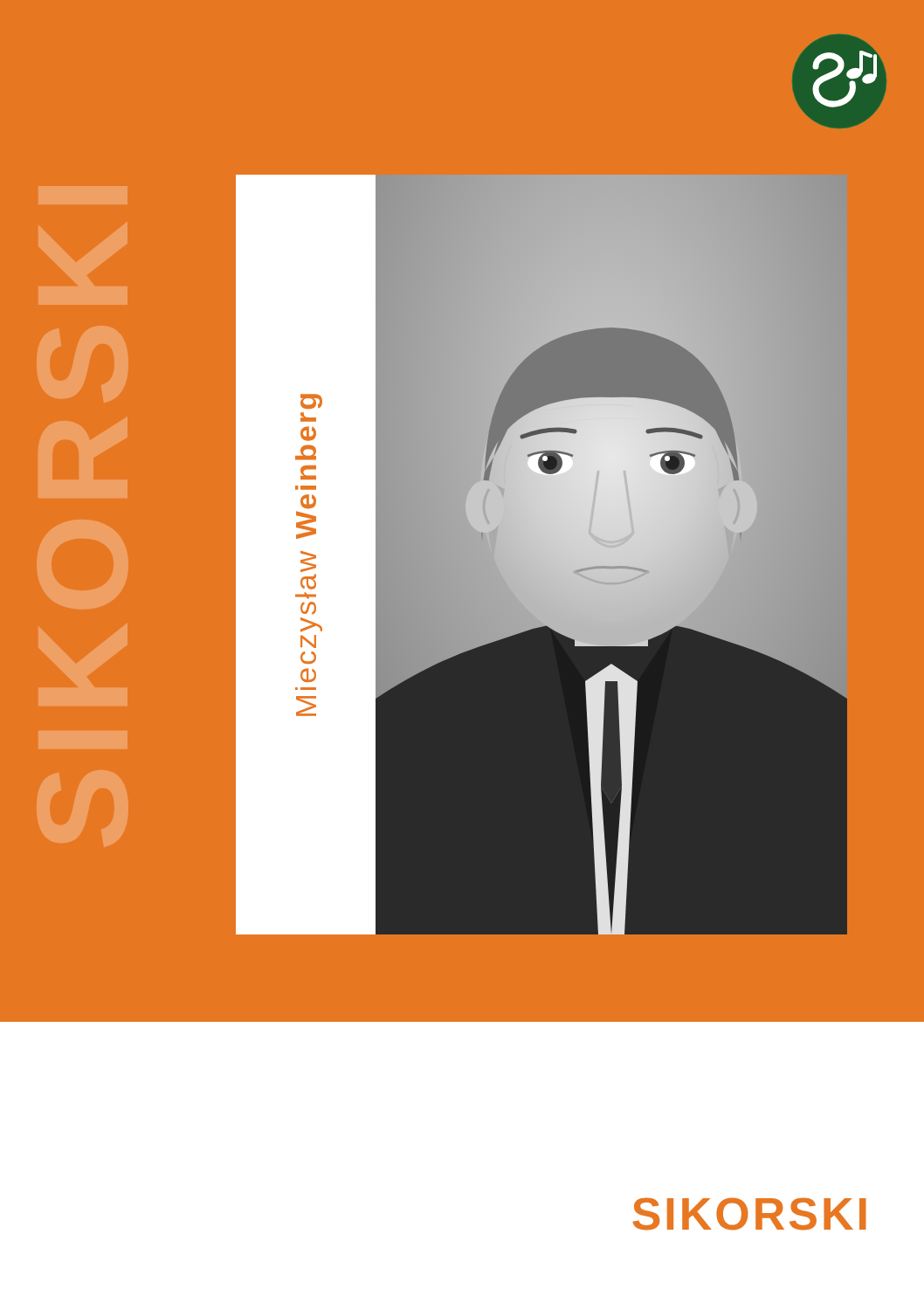Locate the logo
This screenshot has height=1310, width=924.
[x=839, y=81]
